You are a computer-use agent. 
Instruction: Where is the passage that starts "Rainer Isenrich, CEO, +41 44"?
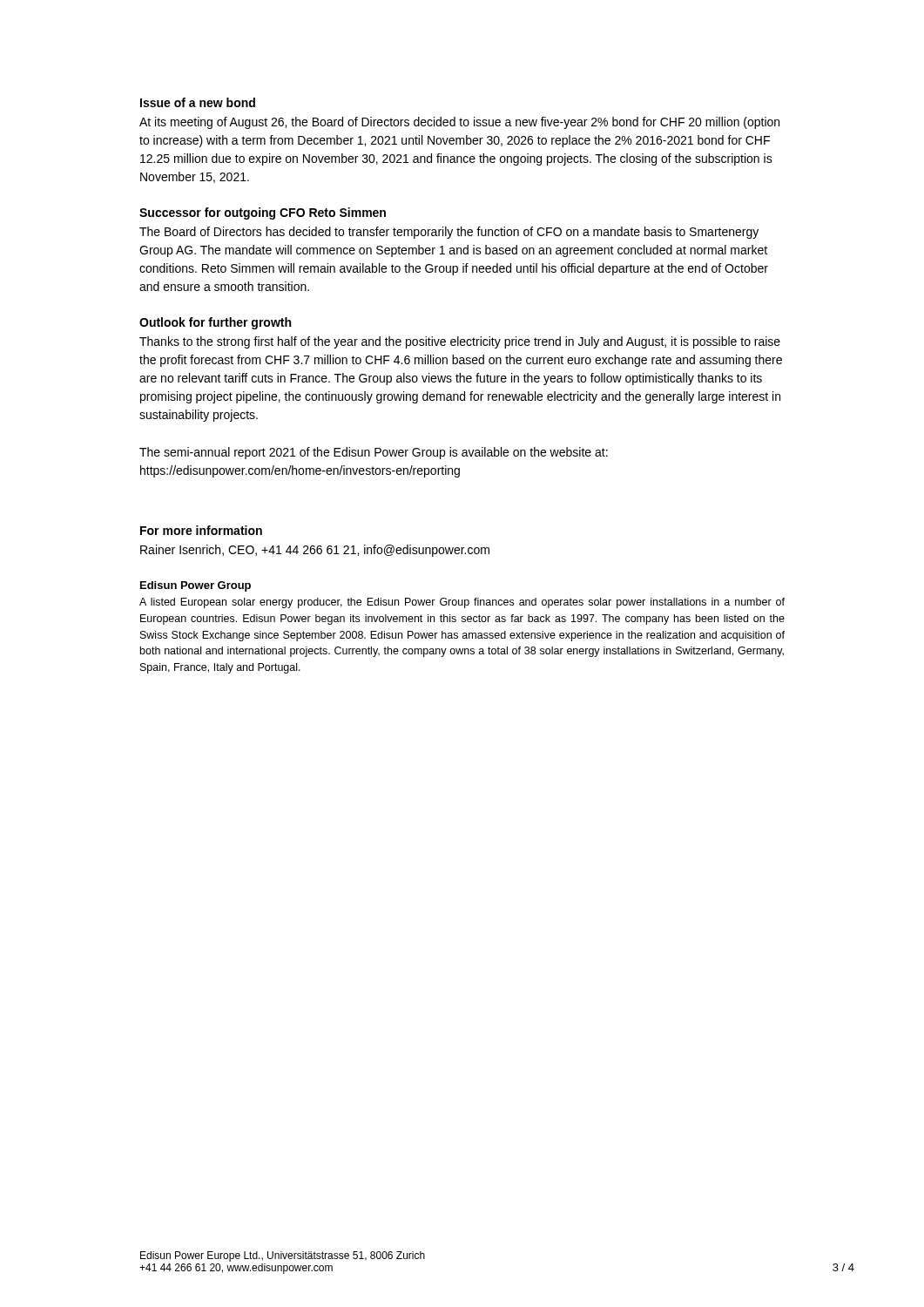[x=315, y=550]
